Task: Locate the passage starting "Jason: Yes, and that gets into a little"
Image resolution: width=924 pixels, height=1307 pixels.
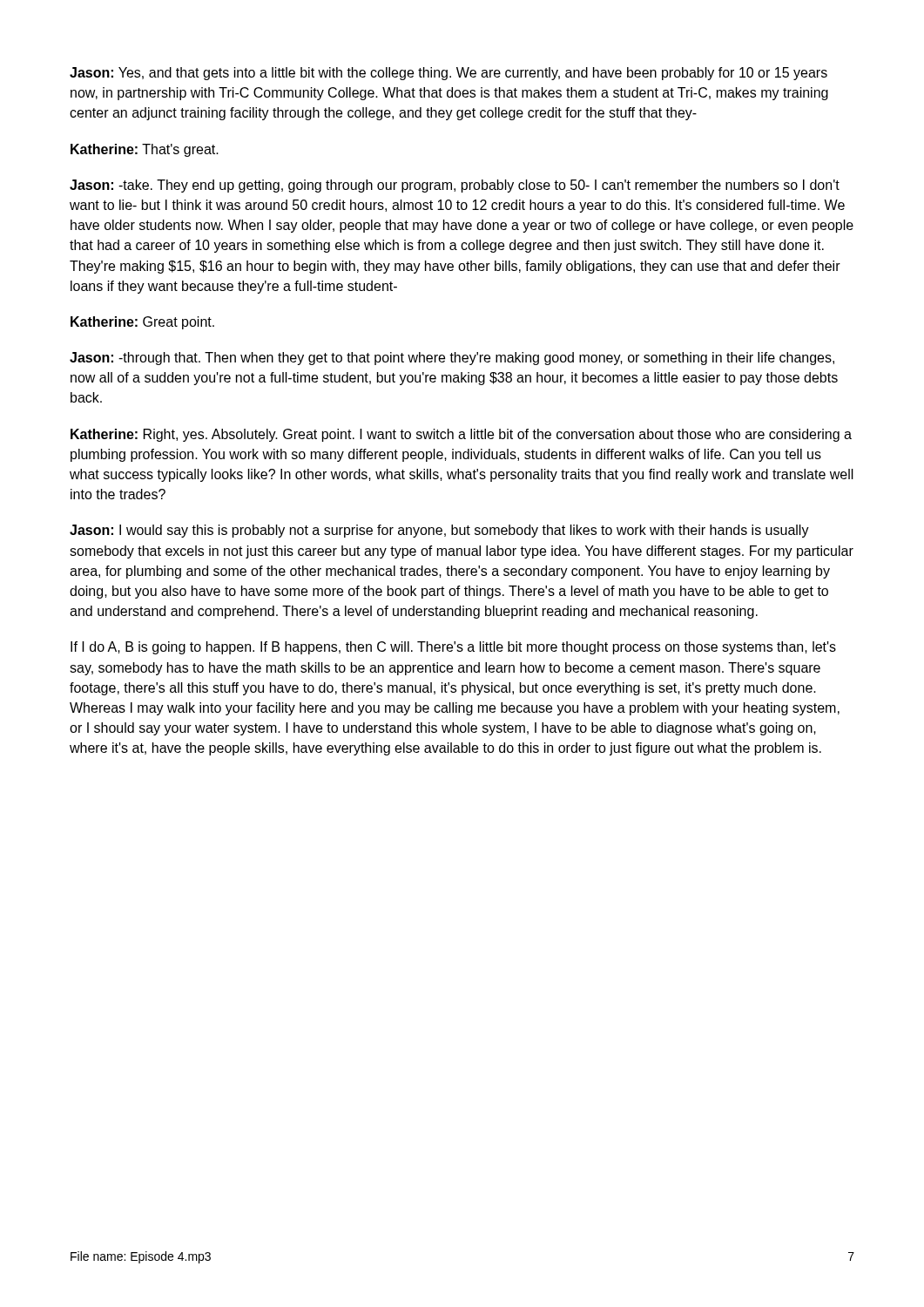Action: click(x=449, y=93)
